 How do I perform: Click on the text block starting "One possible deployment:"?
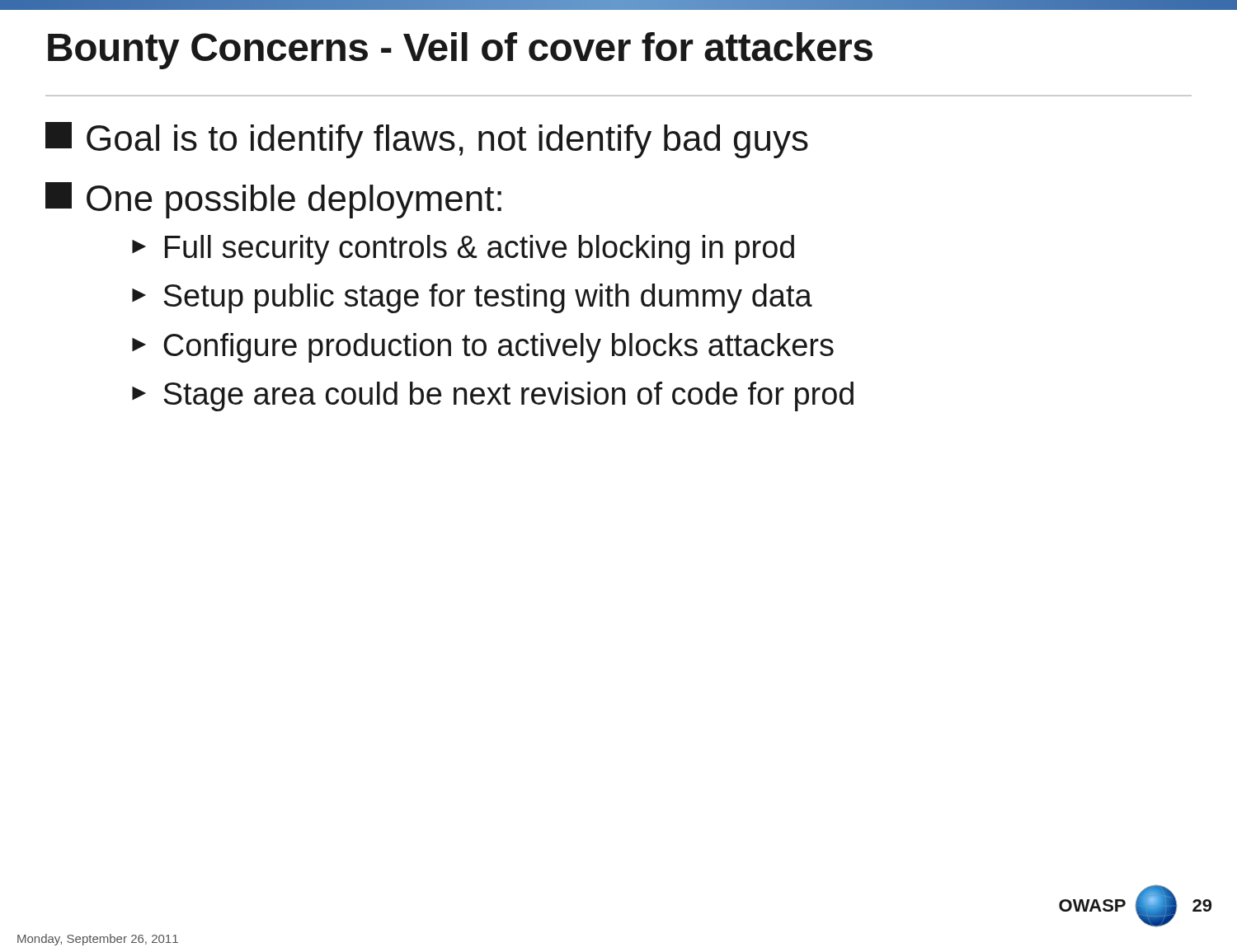(x=275, y=198)
